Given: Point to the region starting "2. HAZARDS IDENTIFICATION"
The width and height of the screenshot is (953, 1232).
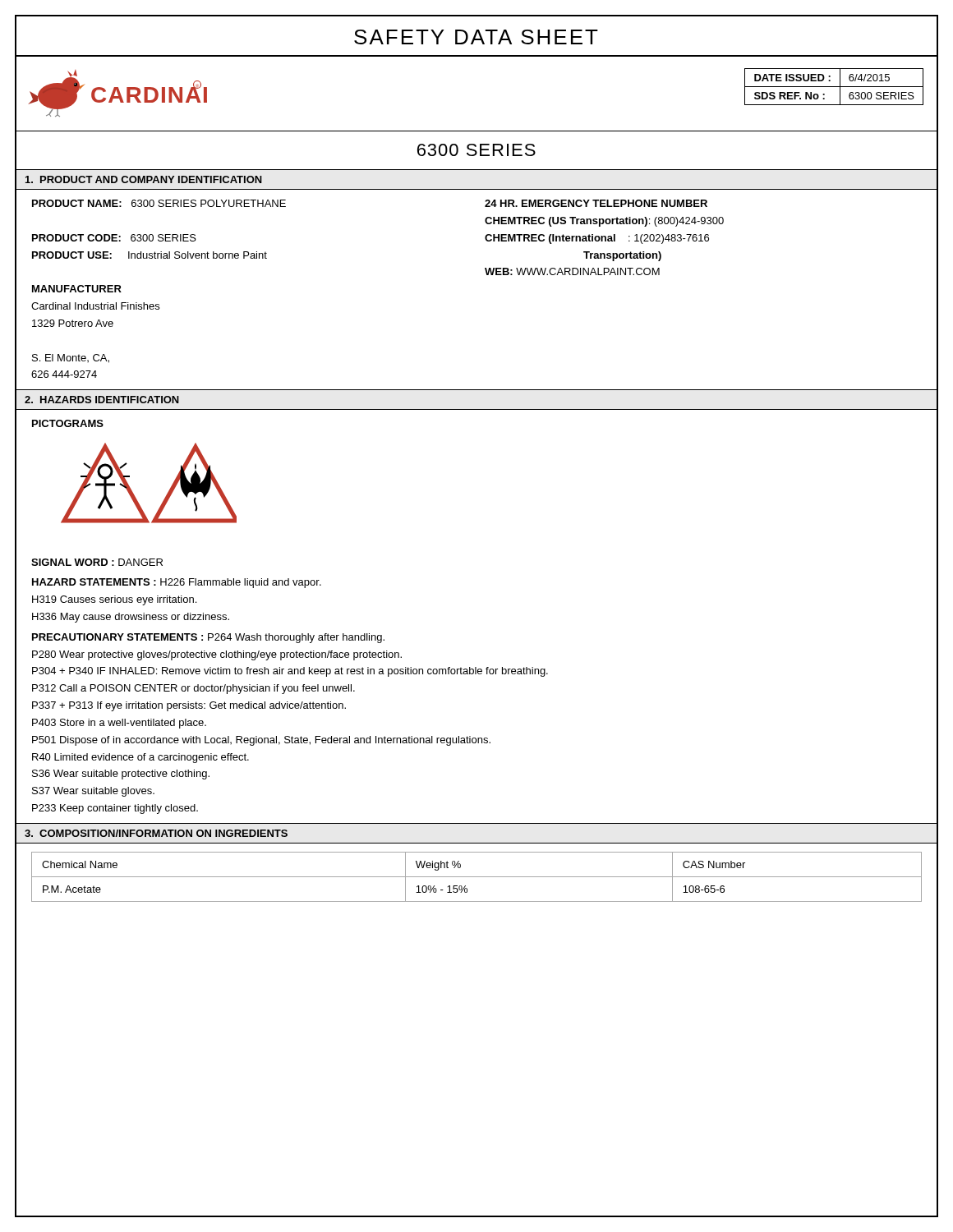Looking at the screenshot, I should 102,400.
